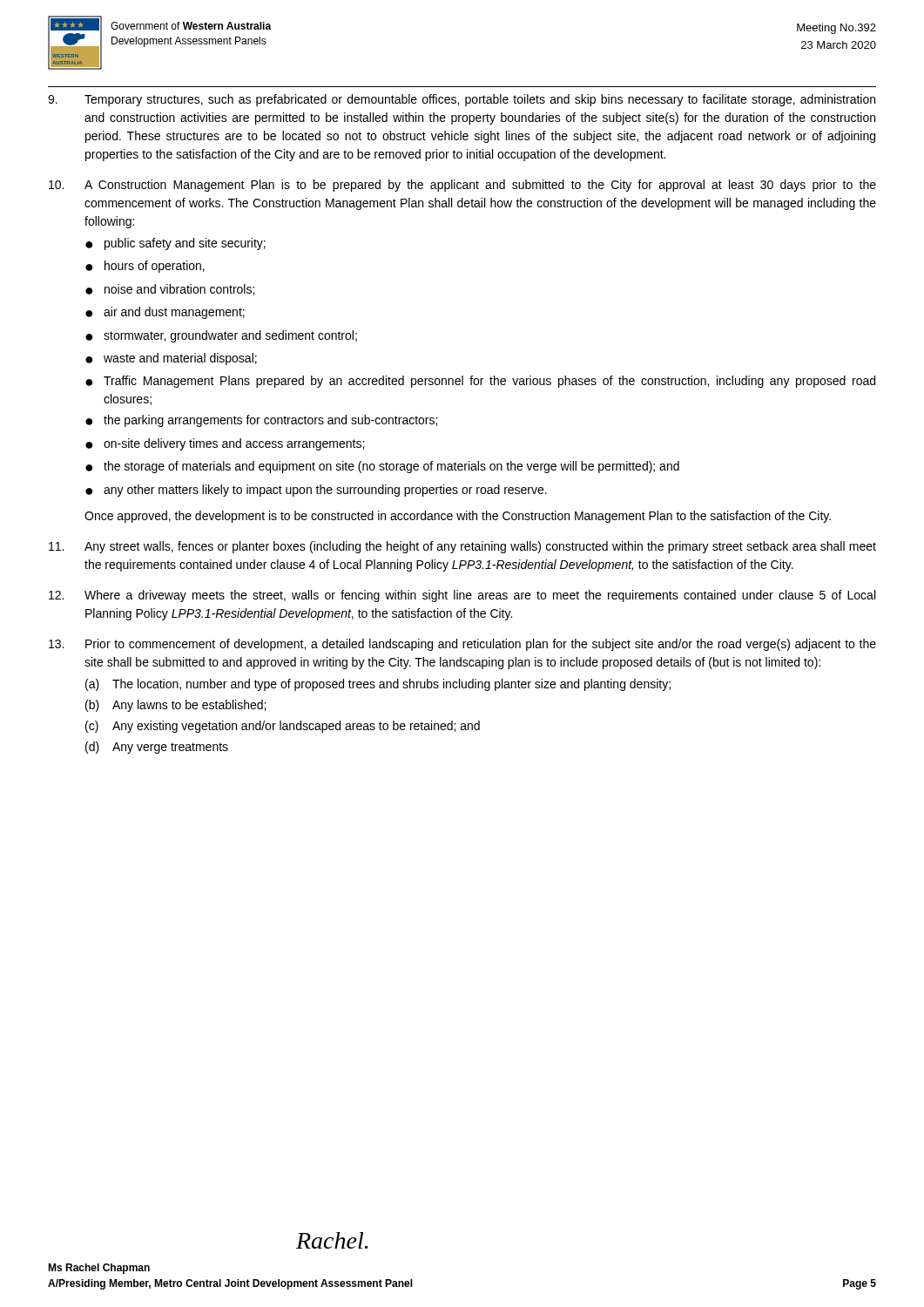Select the text starting "11. Any street walls, fences or planter boxes"
924x1307 pixels.
point(462,556)
